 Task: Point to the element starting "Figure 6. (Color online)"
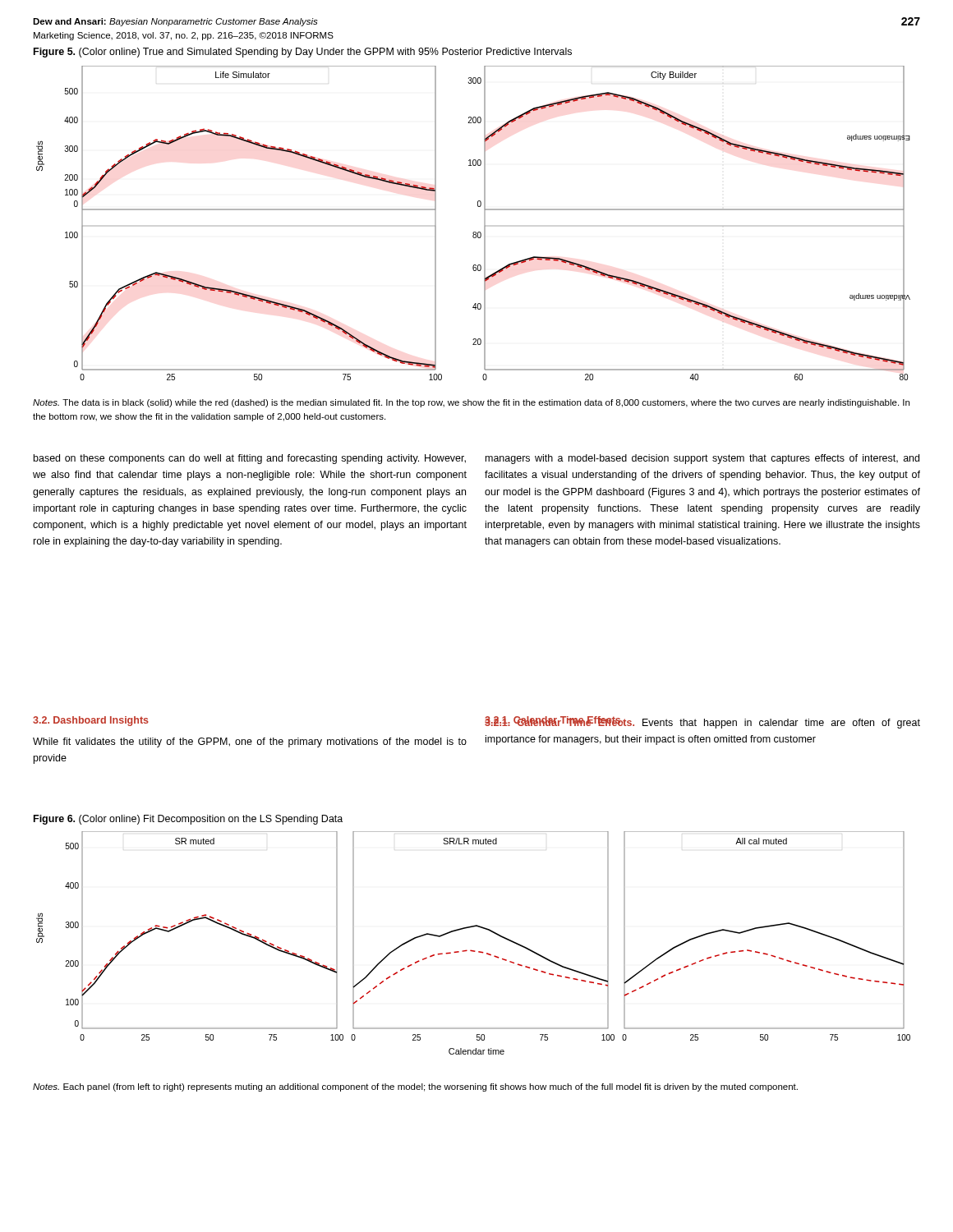click(188, 819)
